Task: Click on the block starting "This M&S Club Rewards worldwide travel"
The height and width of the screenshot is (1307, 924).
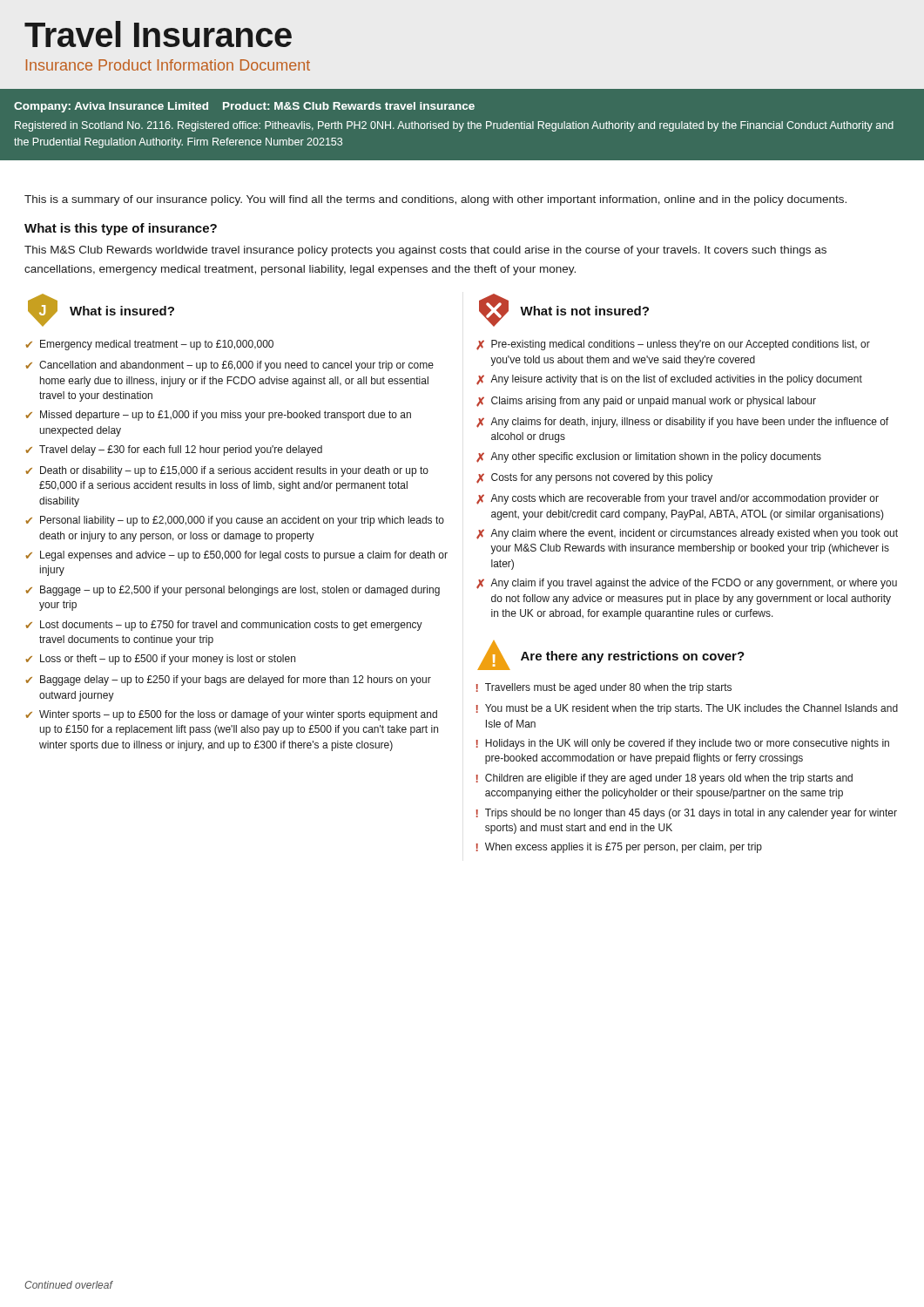Action: tap(426, 259)
